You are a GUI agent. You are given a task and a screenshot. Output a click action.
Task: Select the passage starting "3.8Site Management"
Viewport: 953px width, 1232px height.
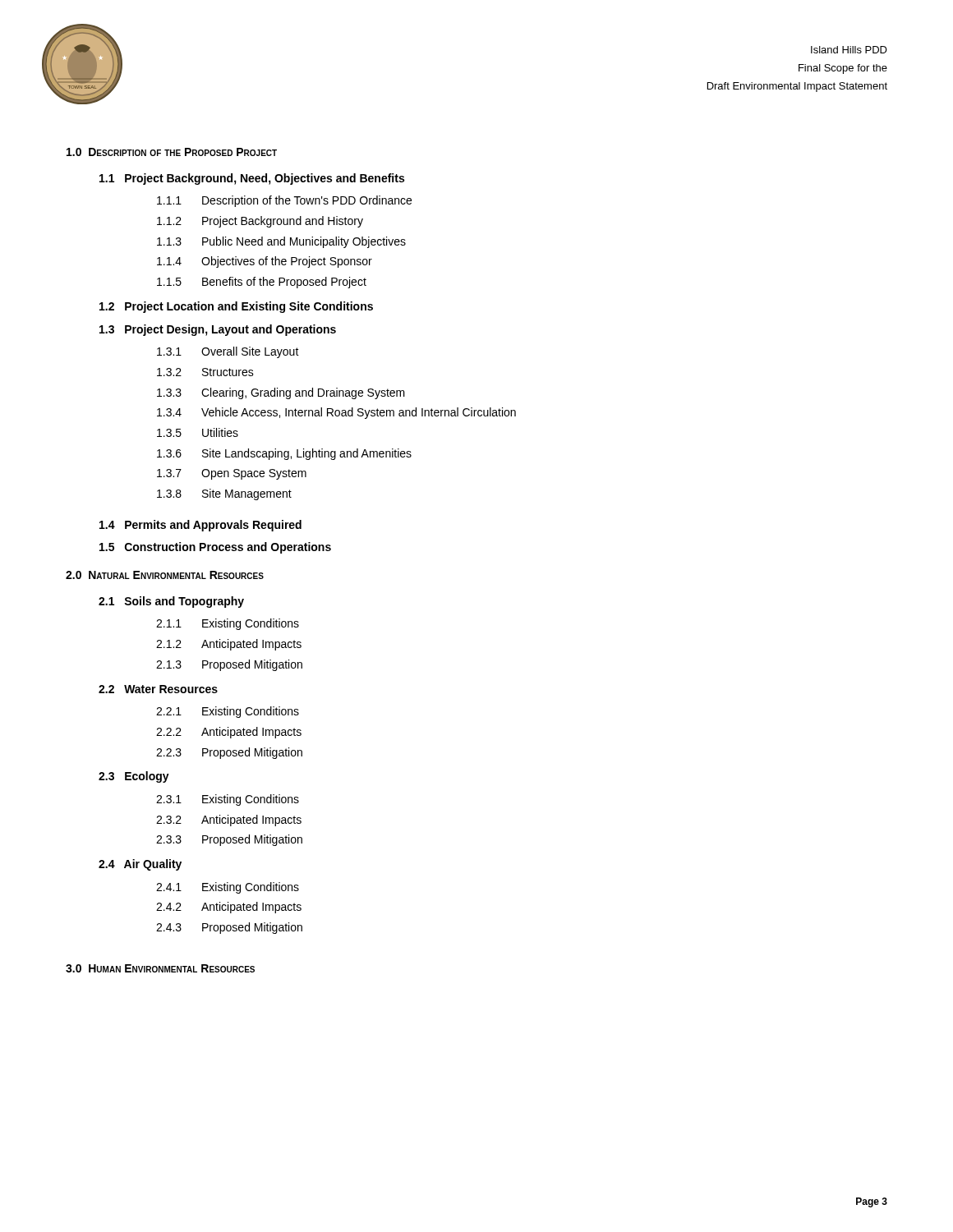point(224,494)
